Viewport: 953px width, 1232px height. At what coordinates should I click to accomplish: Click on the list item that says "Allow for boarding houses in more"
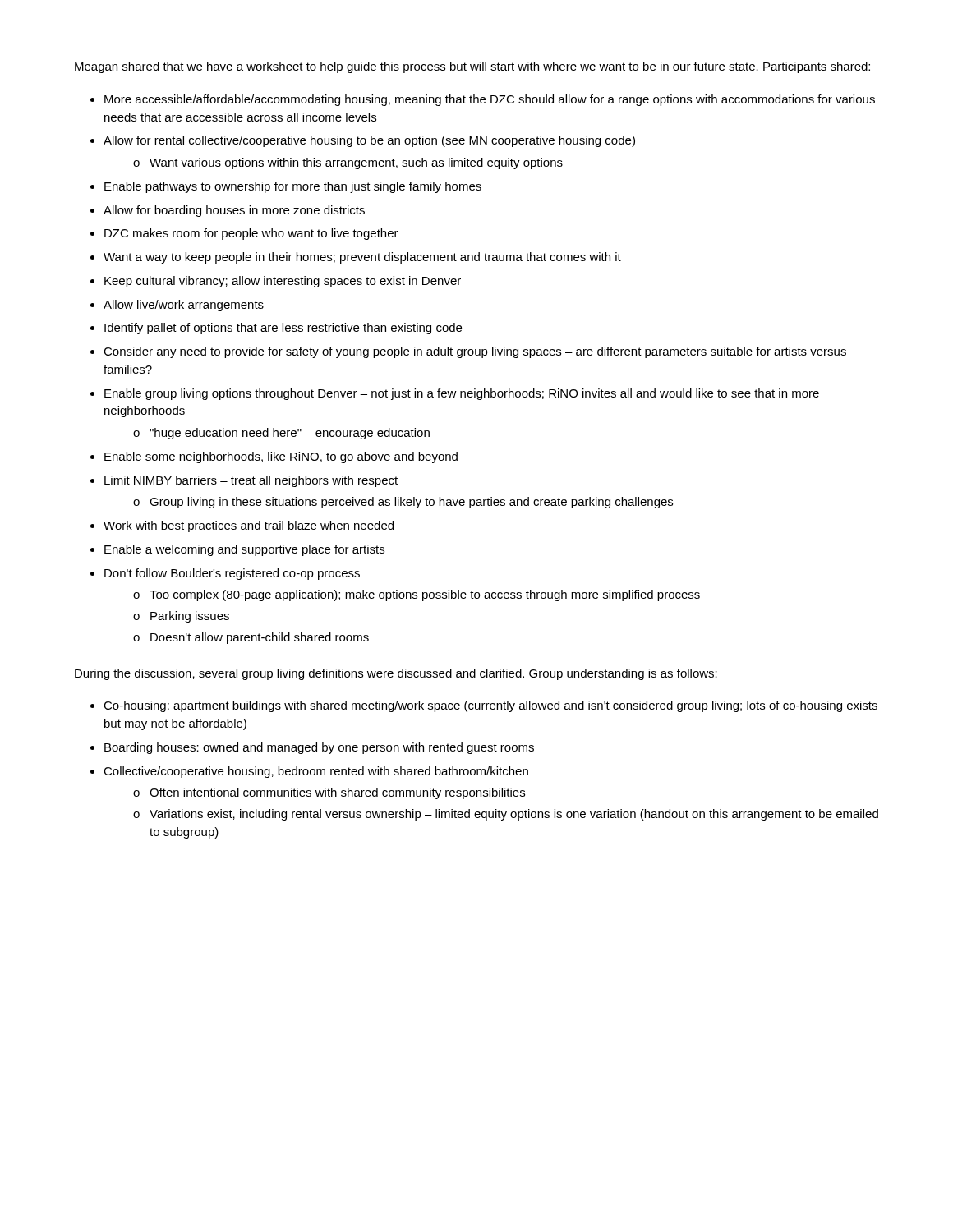click(x=234, y=209)
